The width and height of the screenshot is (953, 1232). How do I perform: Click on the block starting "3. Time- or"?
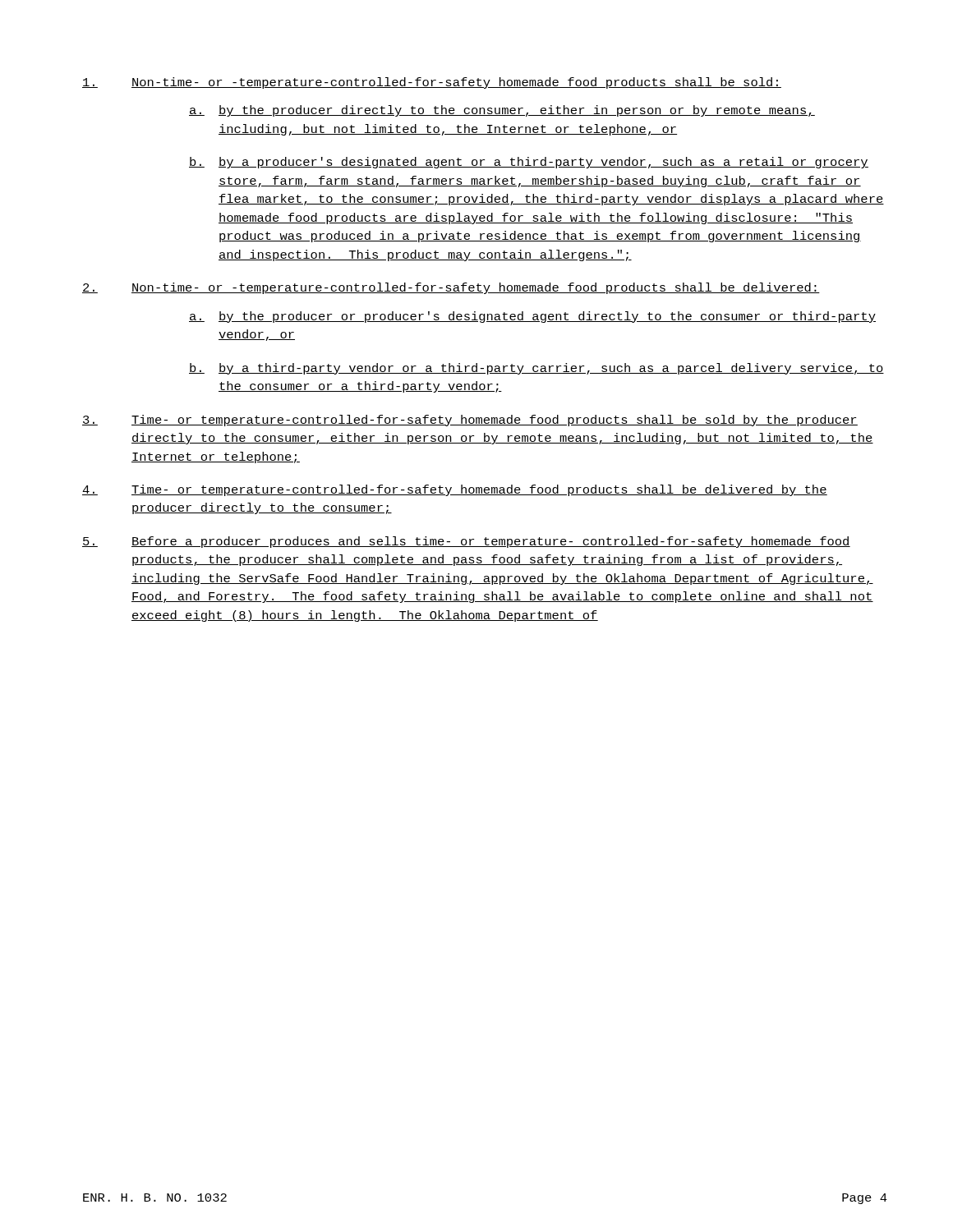tap(485, 439)
